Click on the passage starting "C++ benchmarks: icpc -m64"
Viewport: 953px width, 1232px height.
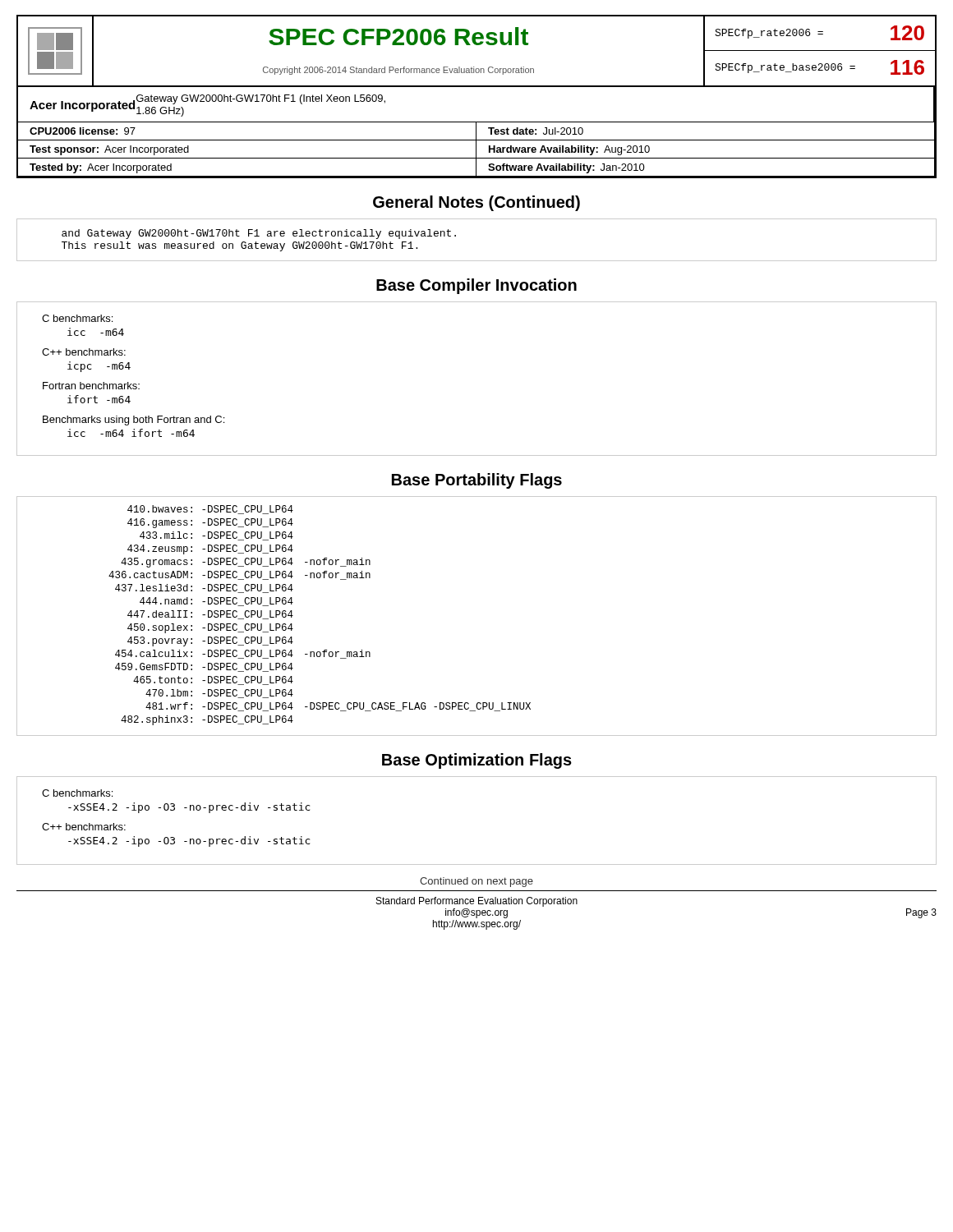(84, 352)
